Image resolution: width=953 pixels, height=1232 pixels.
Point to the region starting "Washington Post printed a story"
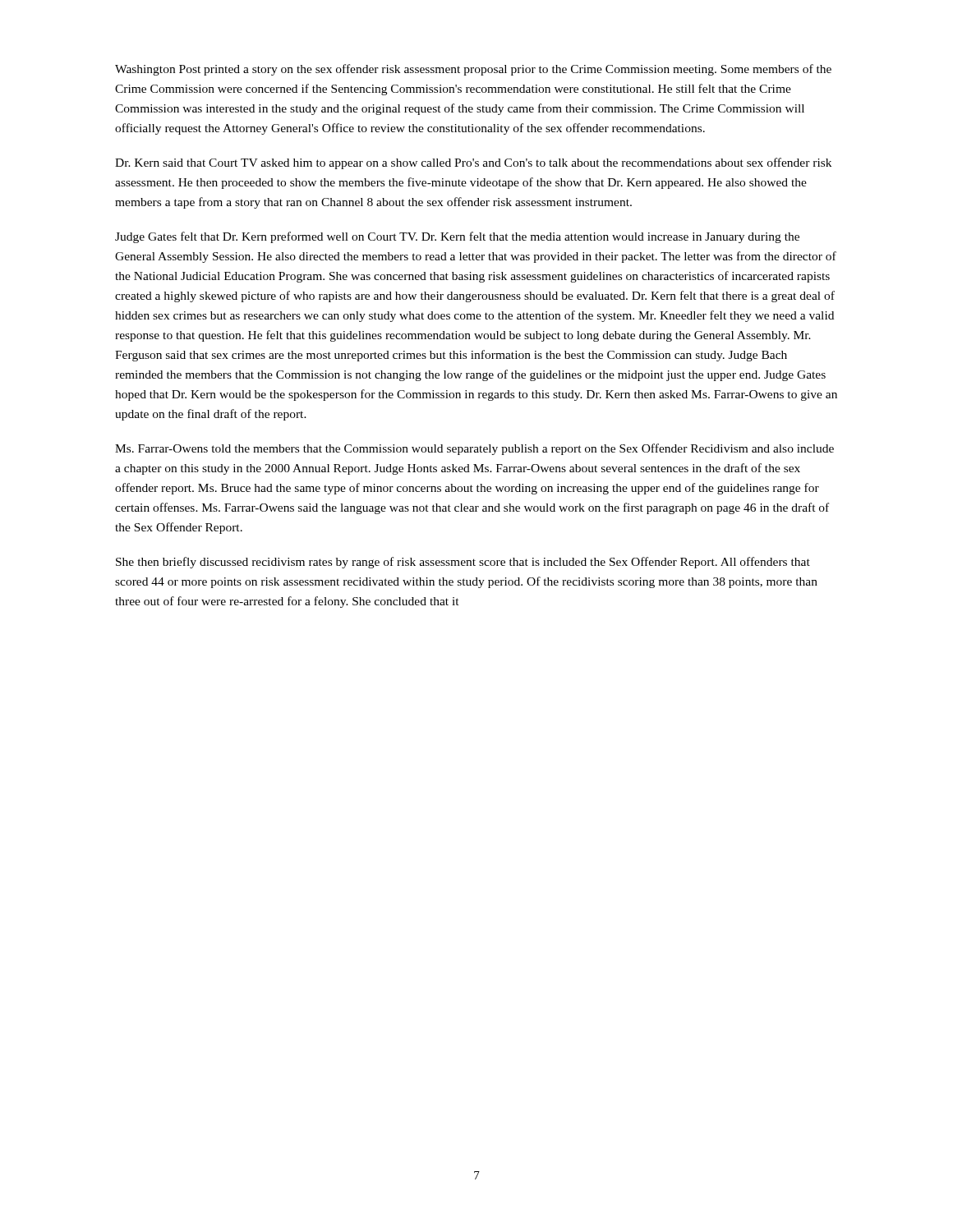pyautogui.click(x=473, y=98)
